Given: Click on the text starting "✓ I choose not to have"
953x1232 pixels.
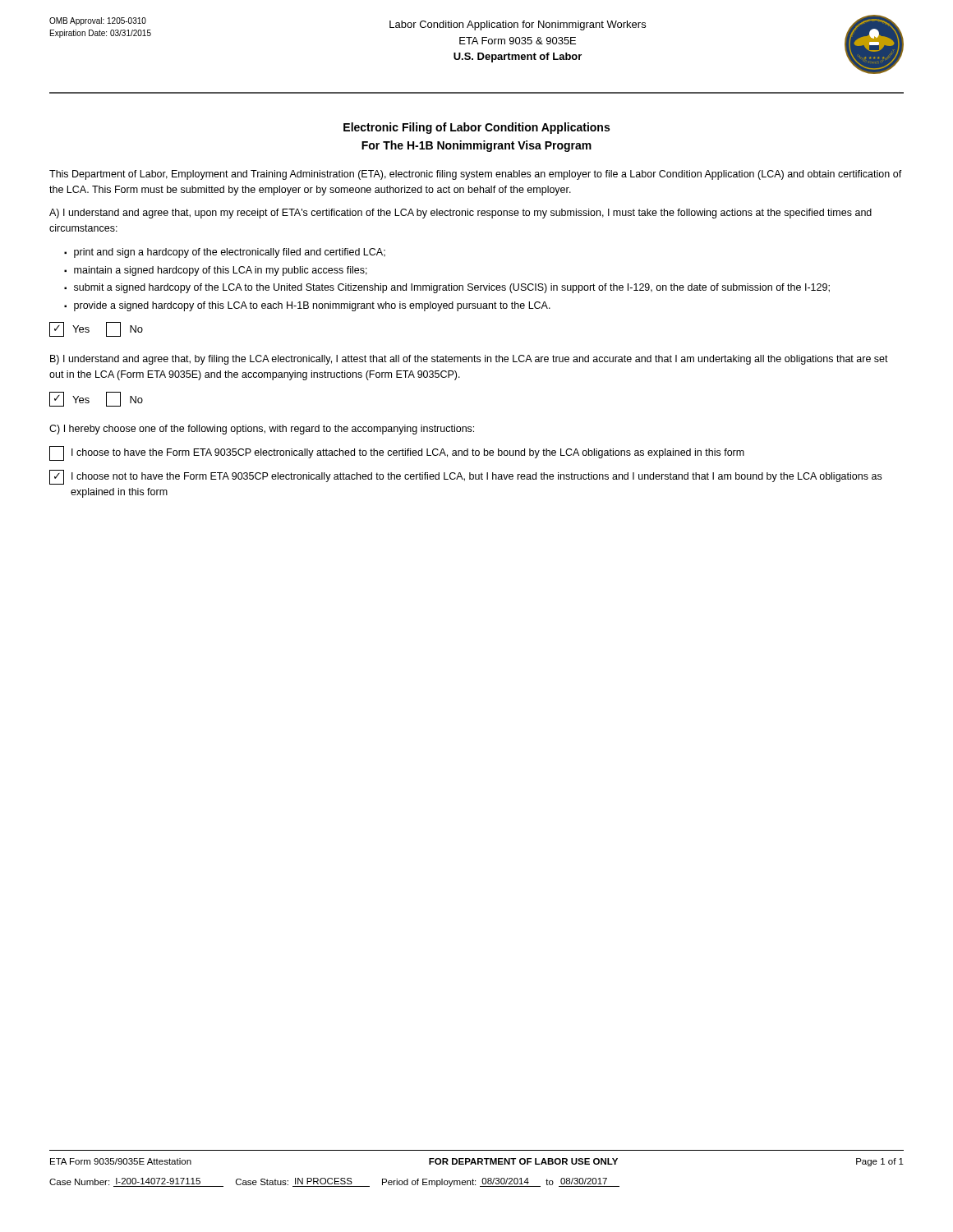Looking at the screenshot, I should [x=476, y=484].
